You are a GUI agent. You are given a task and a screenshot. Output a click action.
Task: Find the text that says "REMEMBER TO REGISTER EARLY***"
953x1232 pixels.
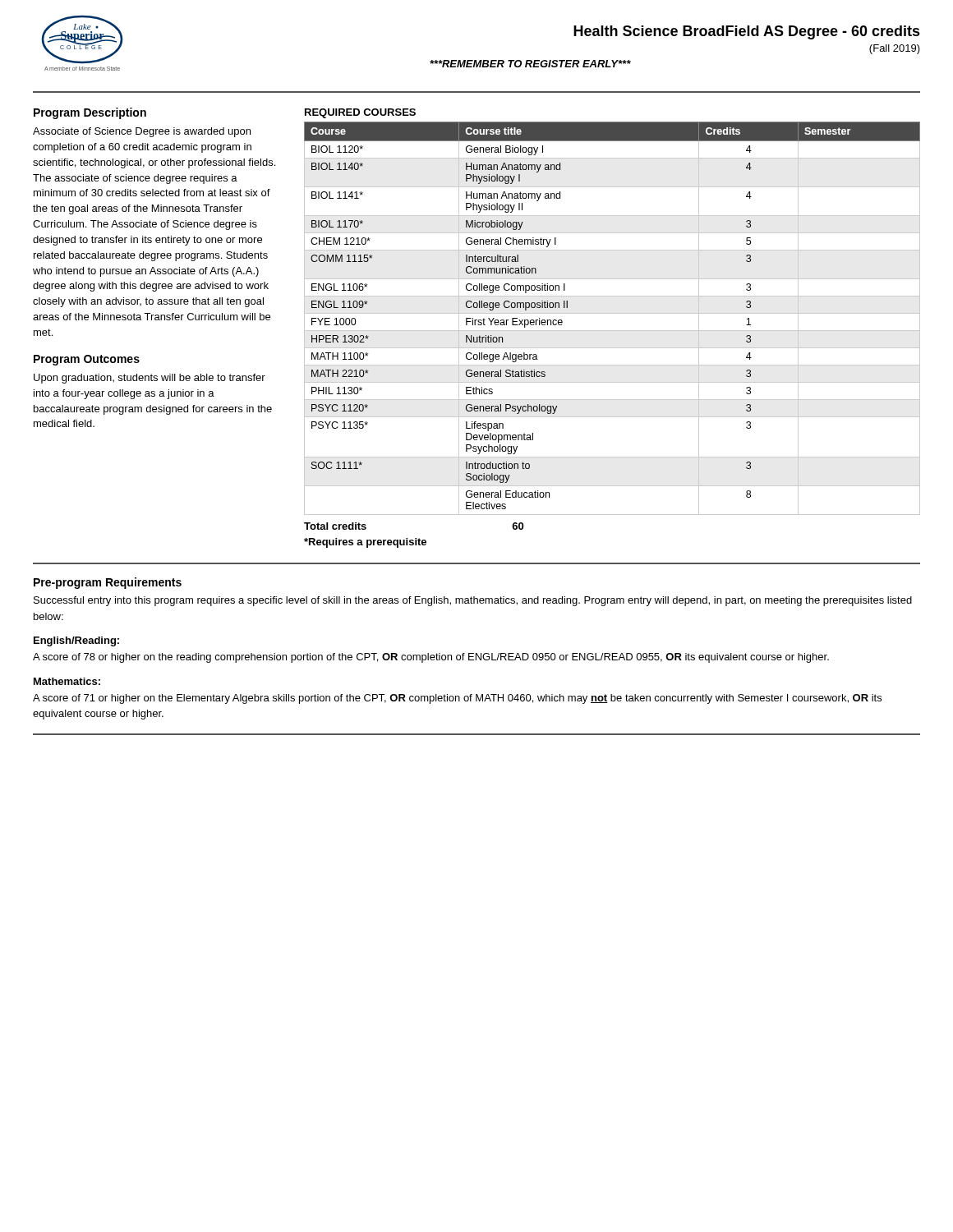pyautogui.click(x=530, y=64)
